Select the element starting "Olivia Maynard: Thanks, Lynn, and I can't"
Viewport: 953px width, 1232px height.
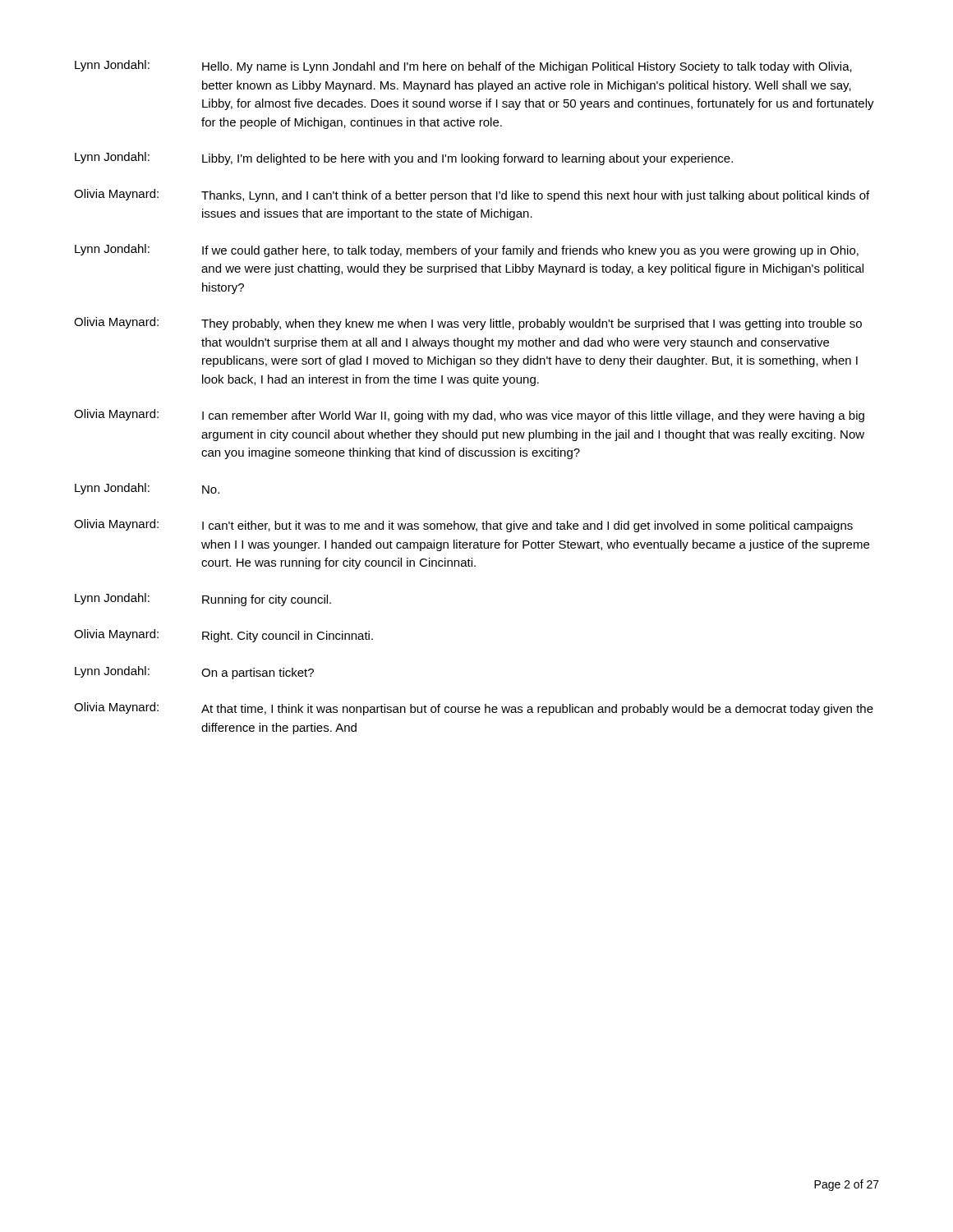[x=476, y=205]
